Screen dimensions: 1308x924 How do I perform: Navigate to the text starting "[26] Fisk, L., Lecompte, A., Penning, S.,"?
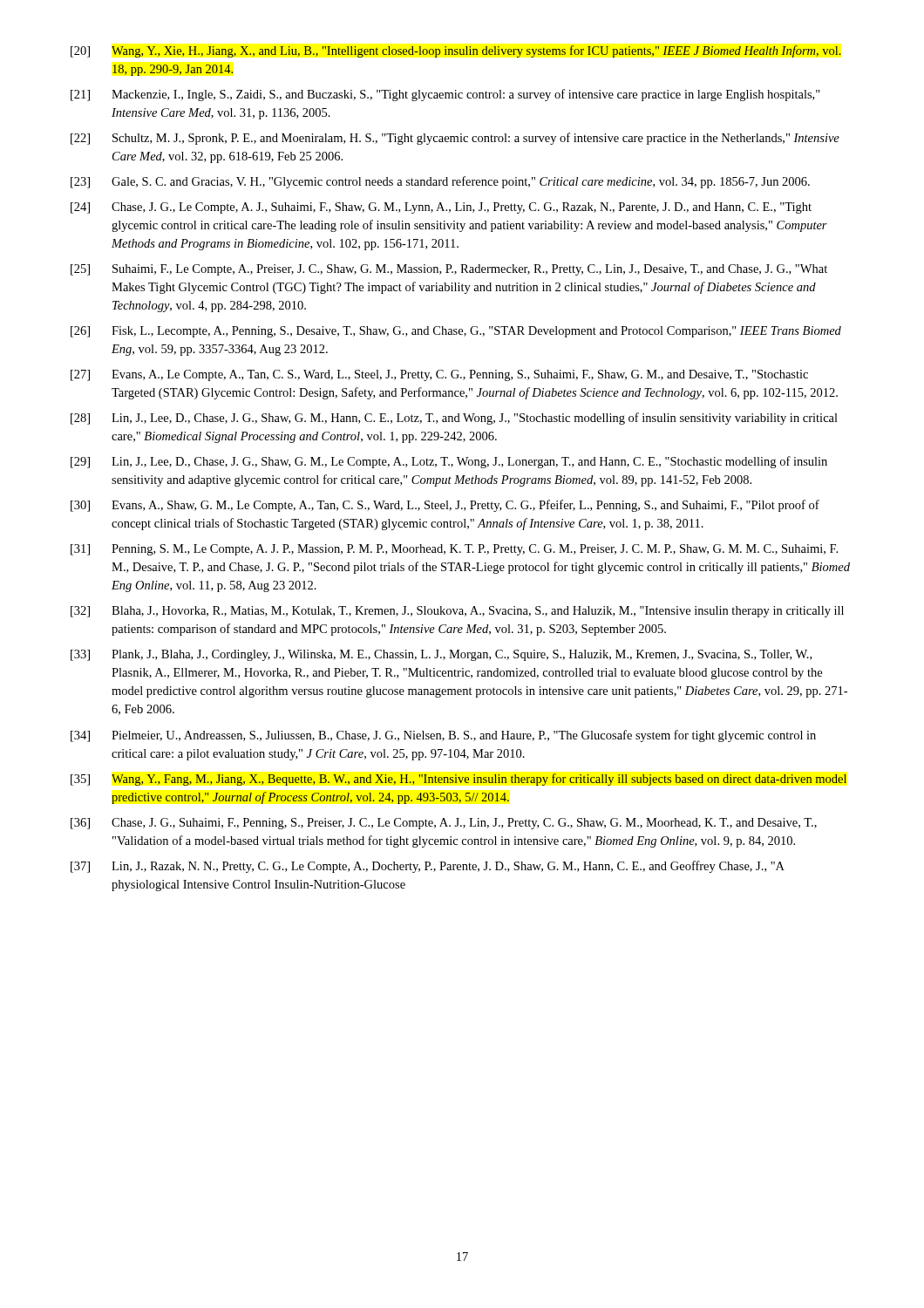click(x=462, y=340)
